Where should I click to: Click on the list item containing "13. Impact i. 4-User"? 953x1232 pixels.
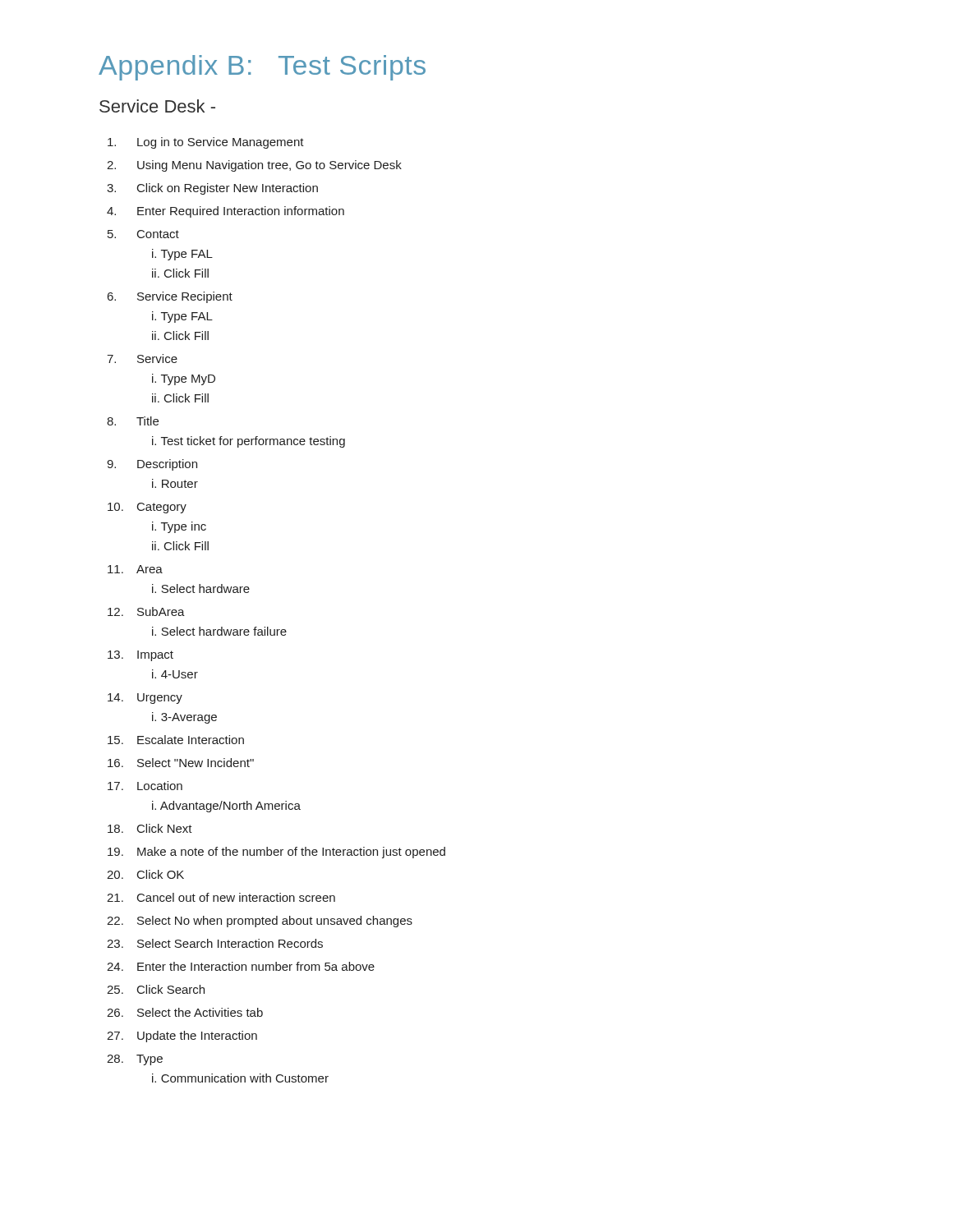(140, 656)
